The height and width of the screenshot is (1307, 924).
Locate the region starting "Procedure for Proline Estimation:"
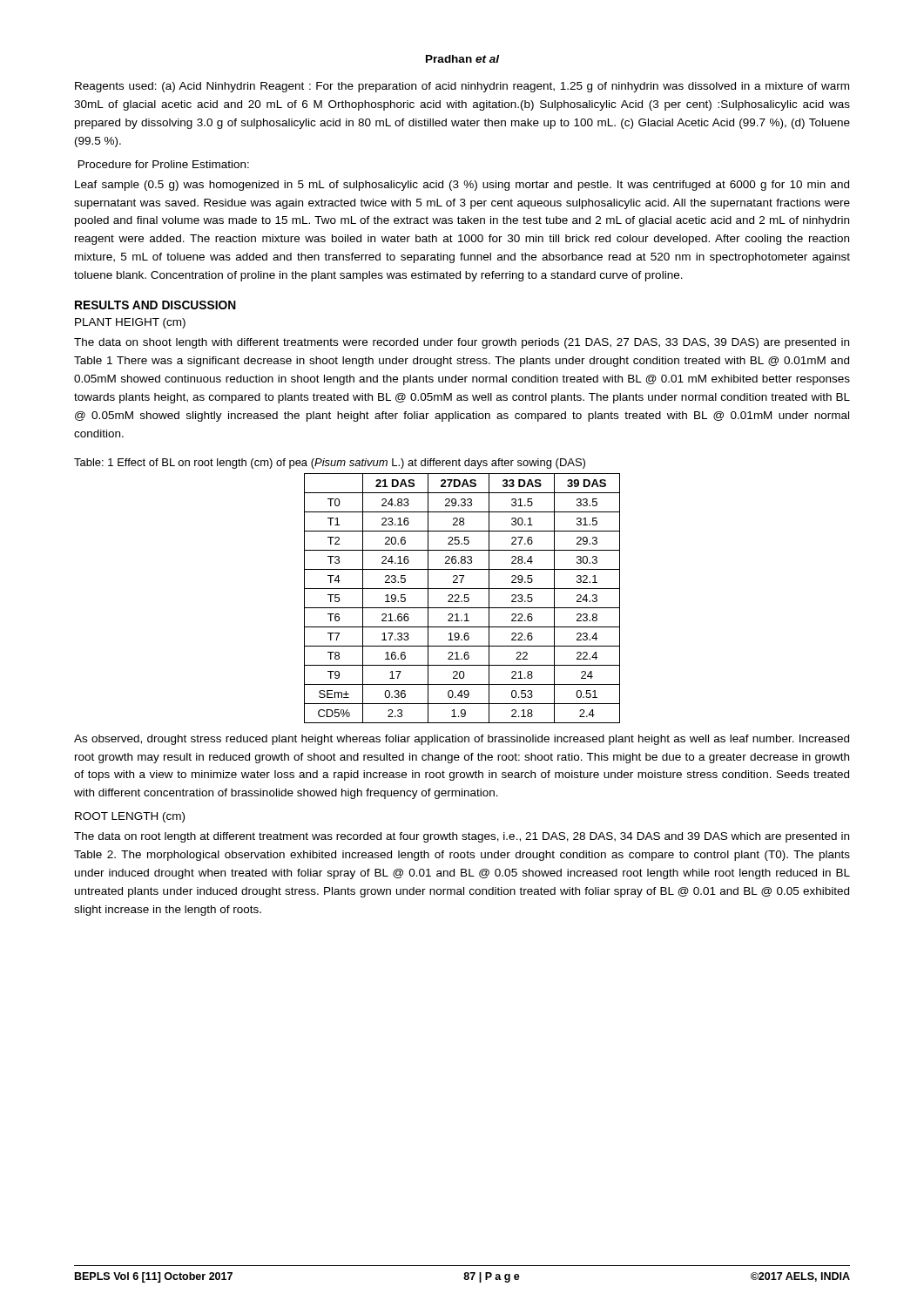[x=162, y=164]
